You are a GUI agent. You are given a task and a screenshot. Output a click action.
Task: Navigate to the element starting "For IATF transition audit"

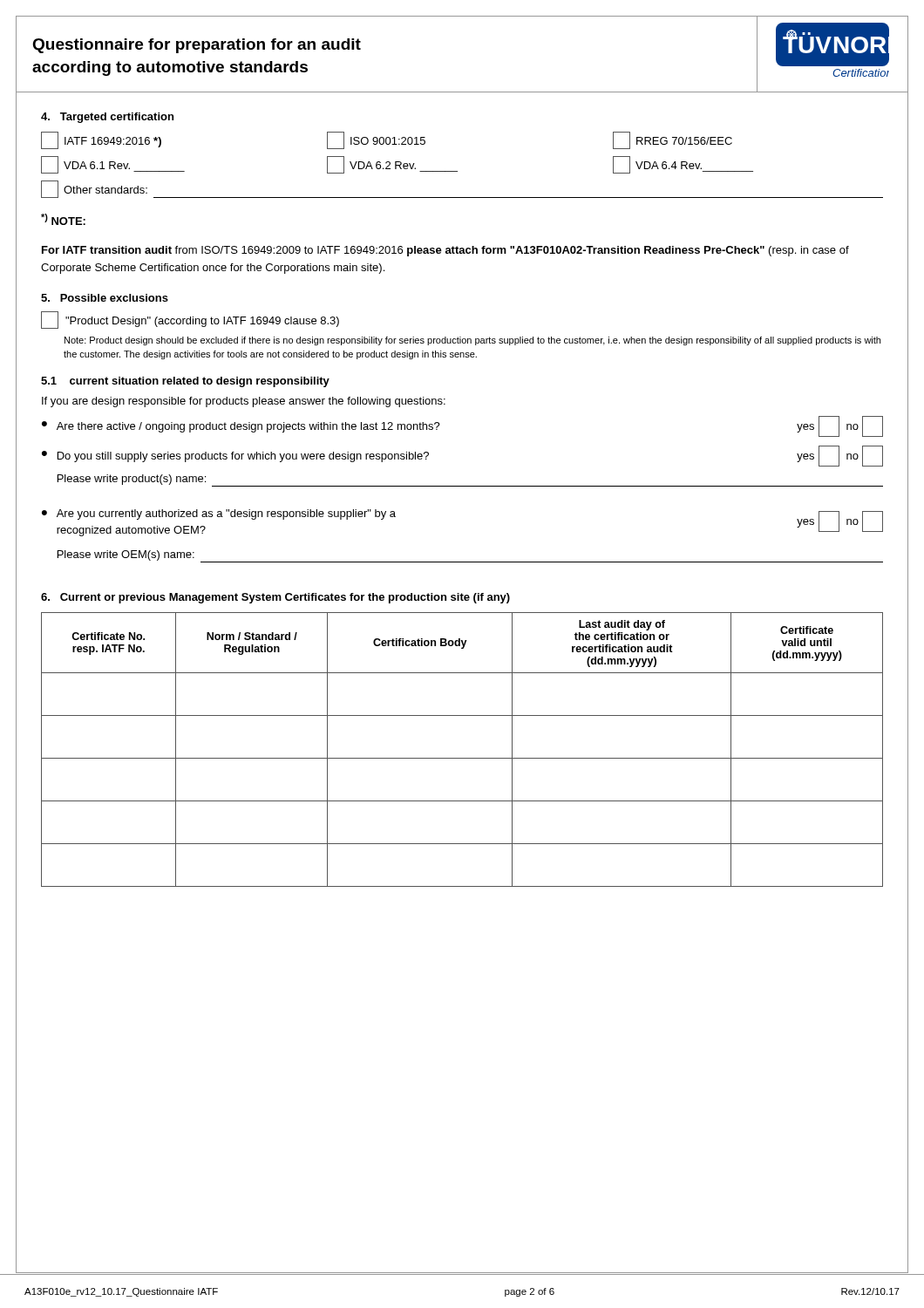click(445, 259)
